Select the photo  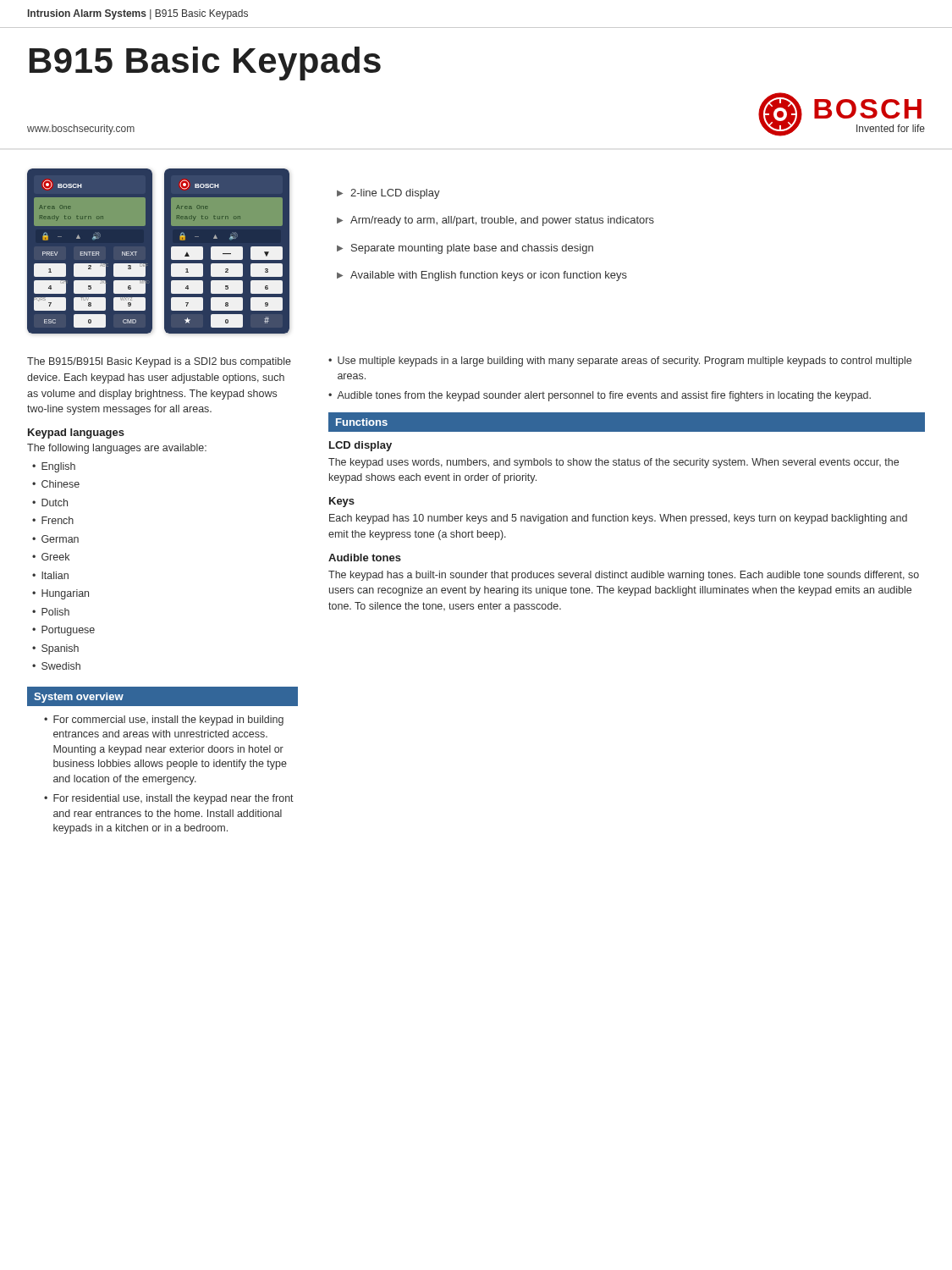click(167, 251)
